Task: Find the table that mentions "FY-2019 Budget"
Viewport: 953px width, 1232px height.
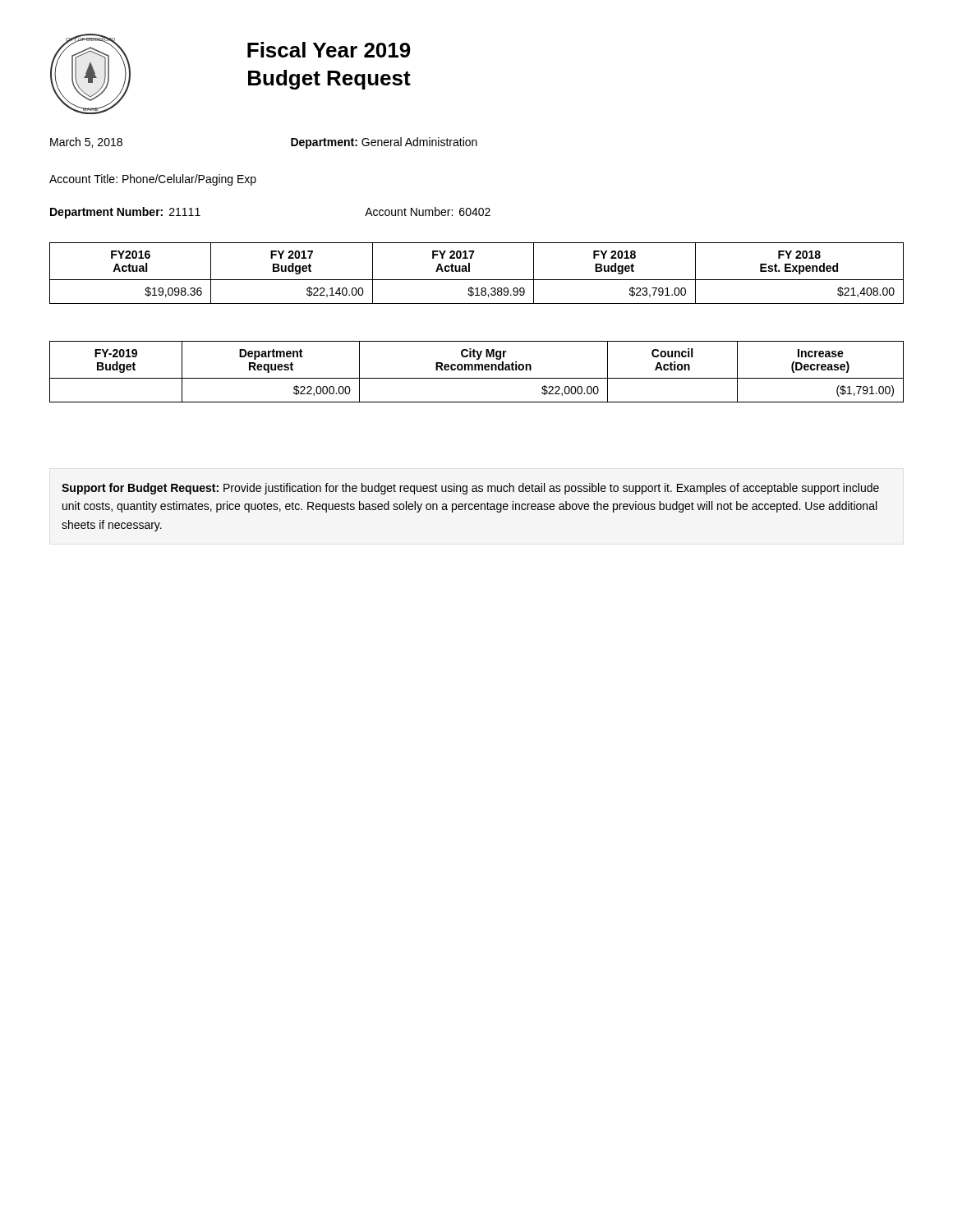Action: [x=476, y=372]
